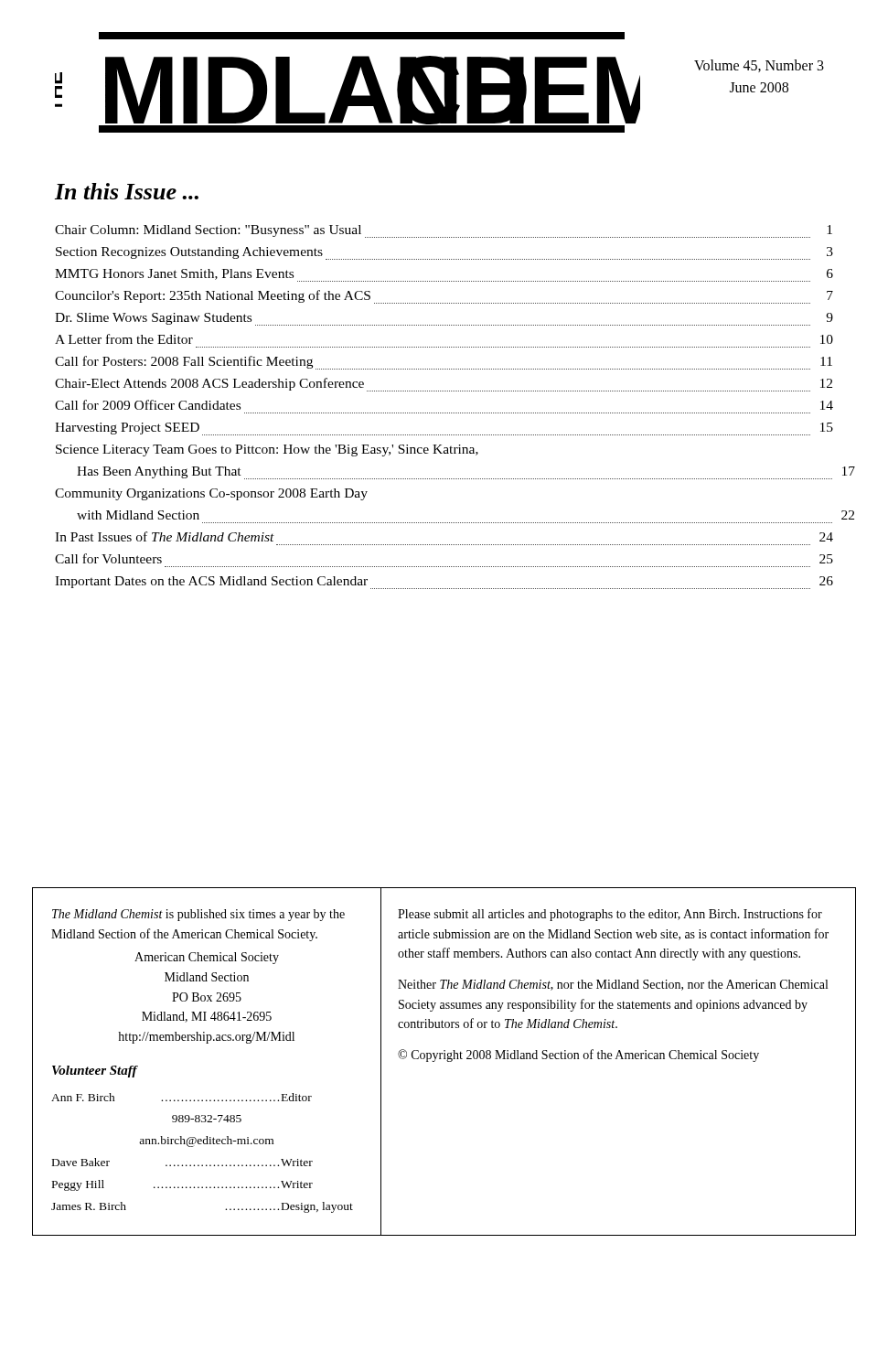Select the section header that reads "Volunteer Staff"

point(94,1070)
